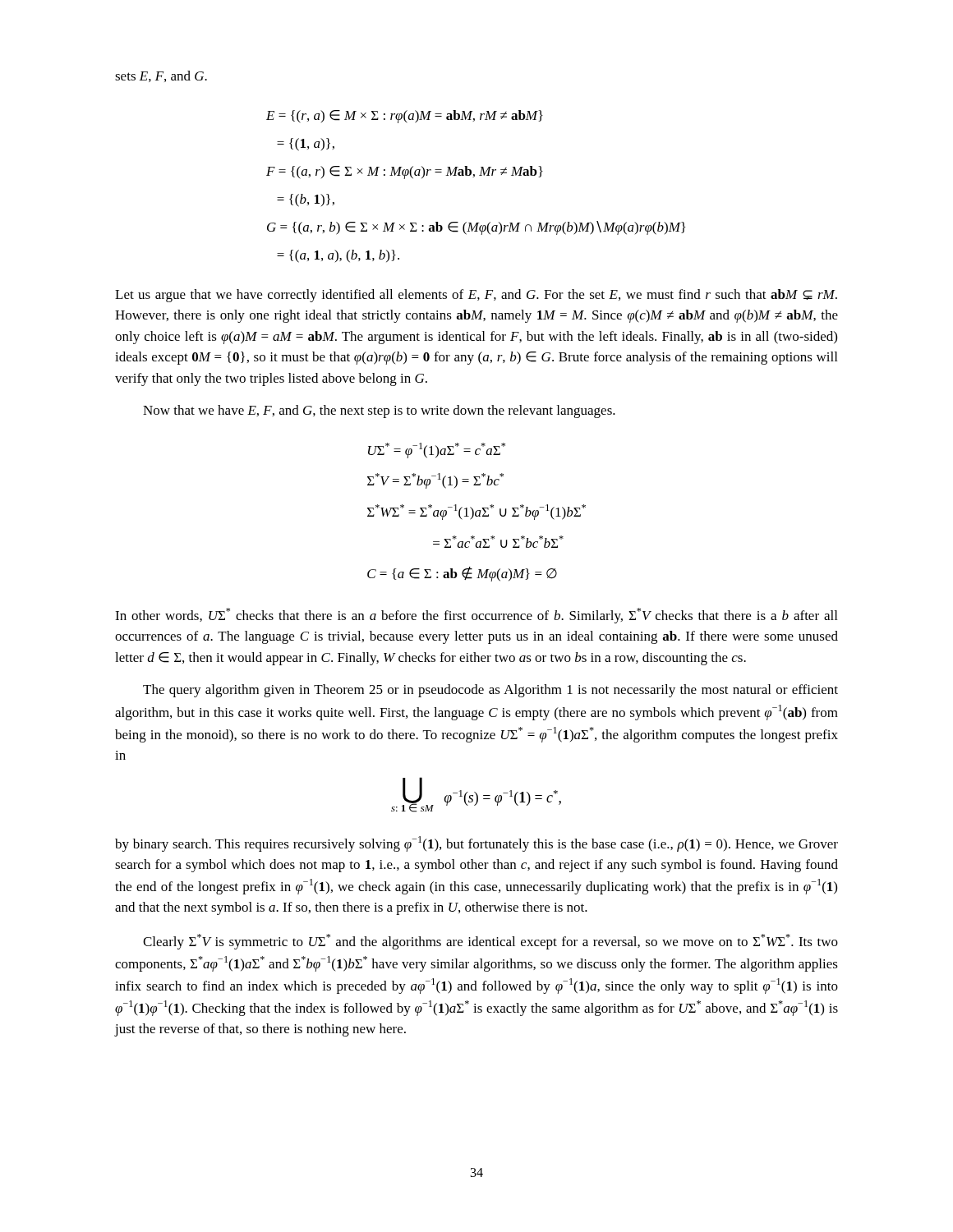Screen dimensions: 1232x953
Task: Select the passage starting "sets E, F, and G."
Action: coord(161,76)
